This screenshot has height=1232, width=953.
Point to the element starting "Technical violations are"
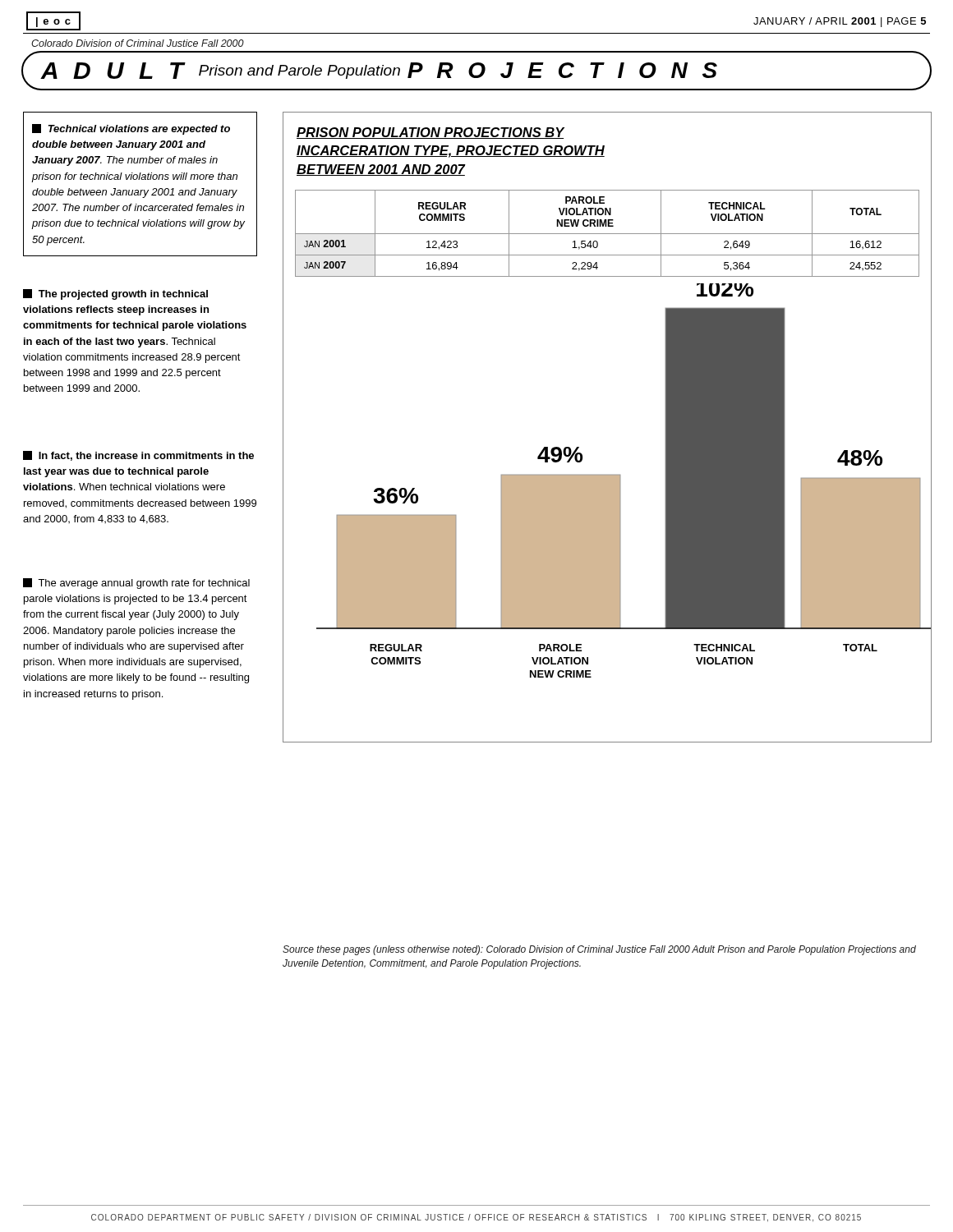138,184
